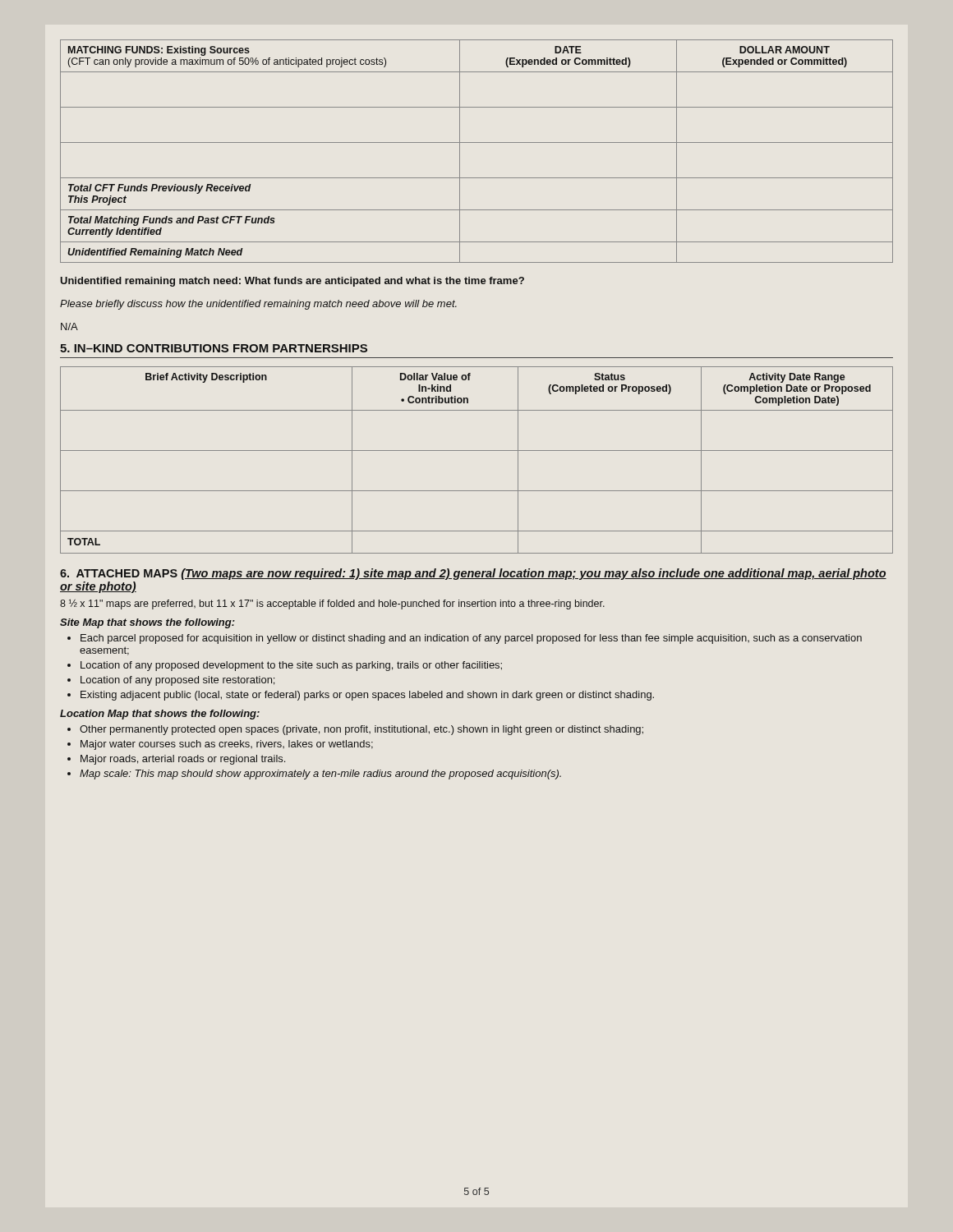The height and width of the screenshot is (1232, 953).
Task: Click on the list item with the text "Major water courses such as"
Action: pos(227,744)
